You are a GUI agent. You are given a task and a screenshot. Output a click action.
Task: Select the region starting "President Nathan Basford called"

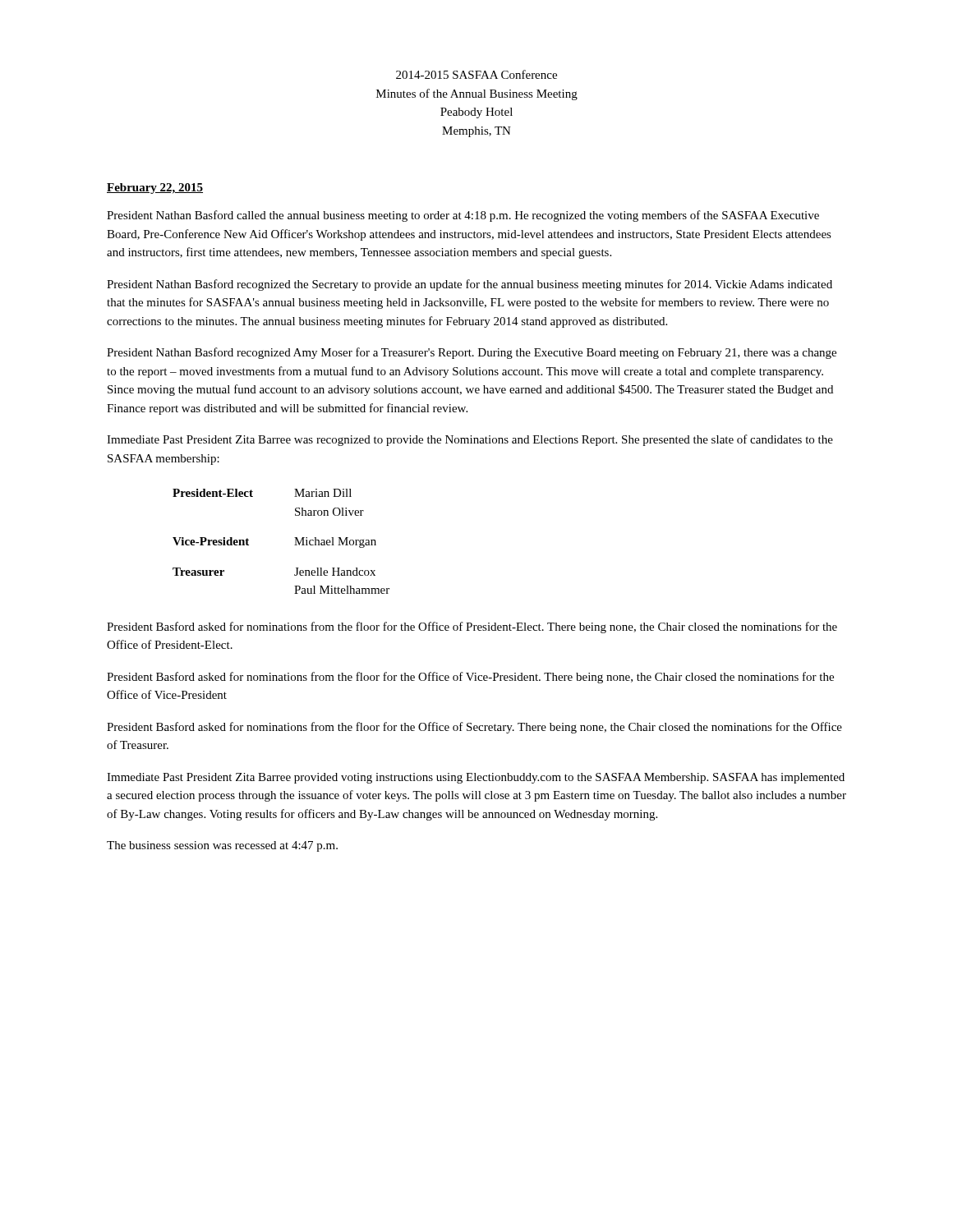click(x=469, y=234)
